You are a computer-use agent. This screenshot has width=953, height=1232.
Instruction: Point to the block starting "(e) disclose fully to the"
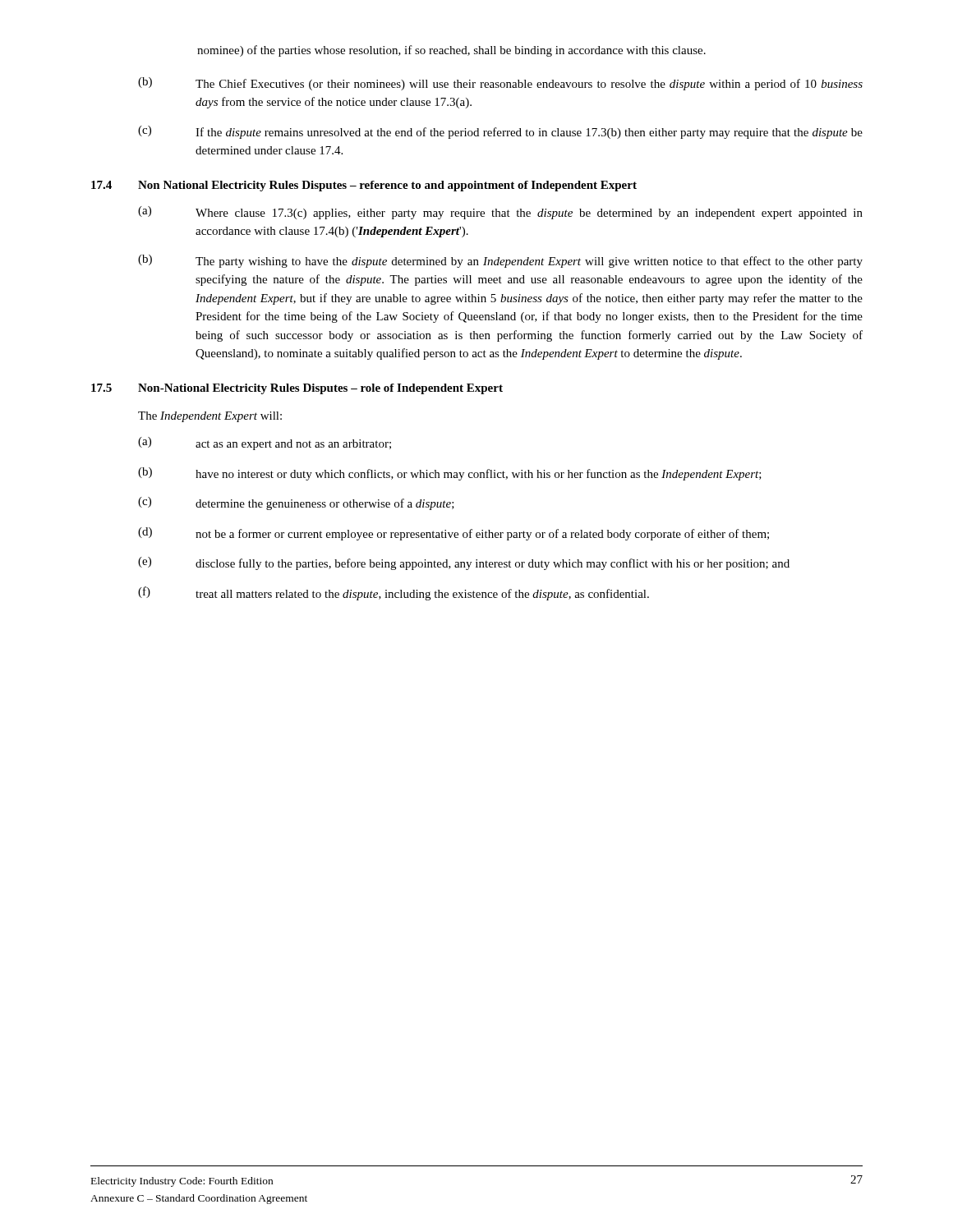pos(500,564)
